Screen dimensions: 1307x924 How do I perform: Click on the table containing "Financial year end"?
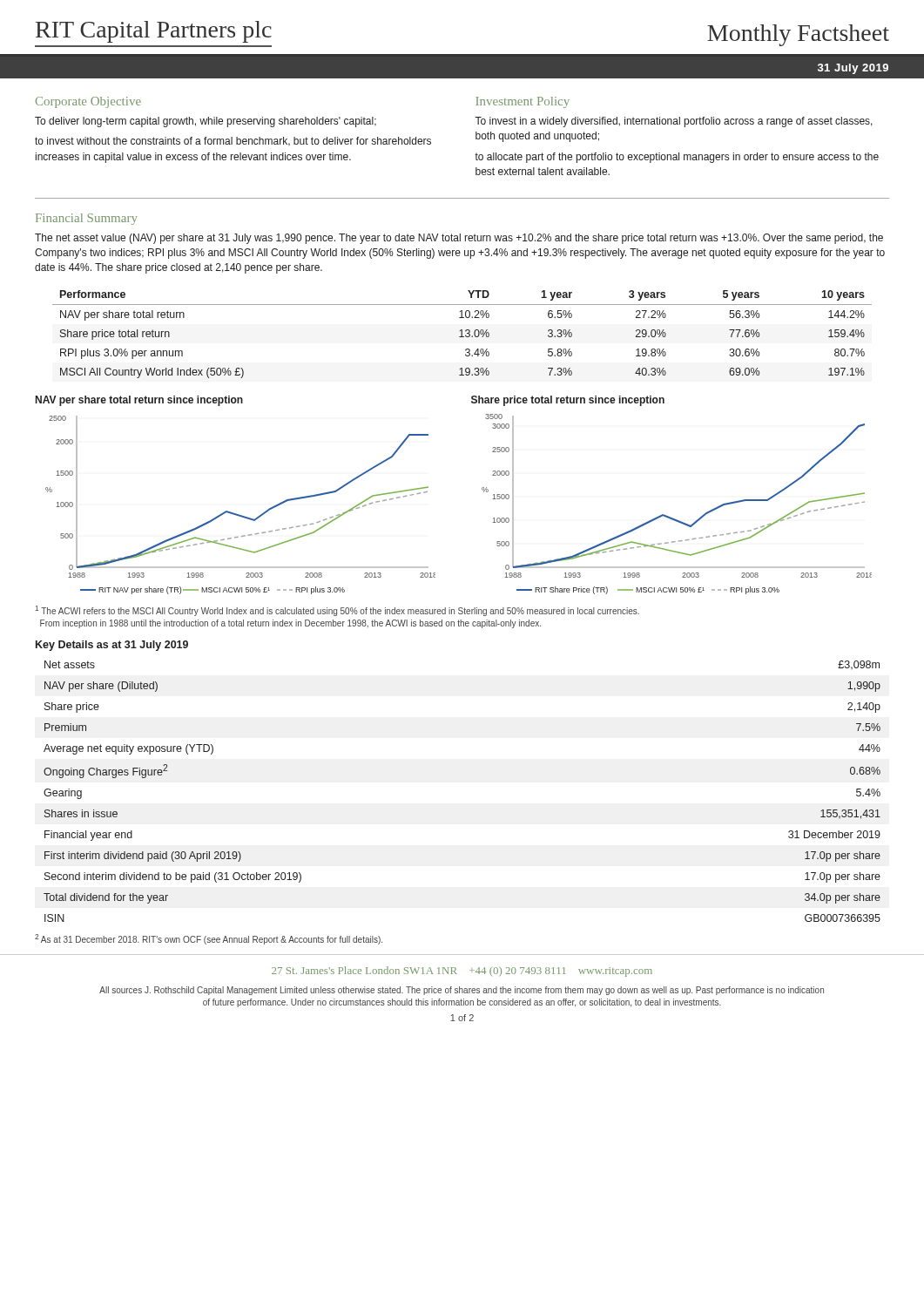462,779
